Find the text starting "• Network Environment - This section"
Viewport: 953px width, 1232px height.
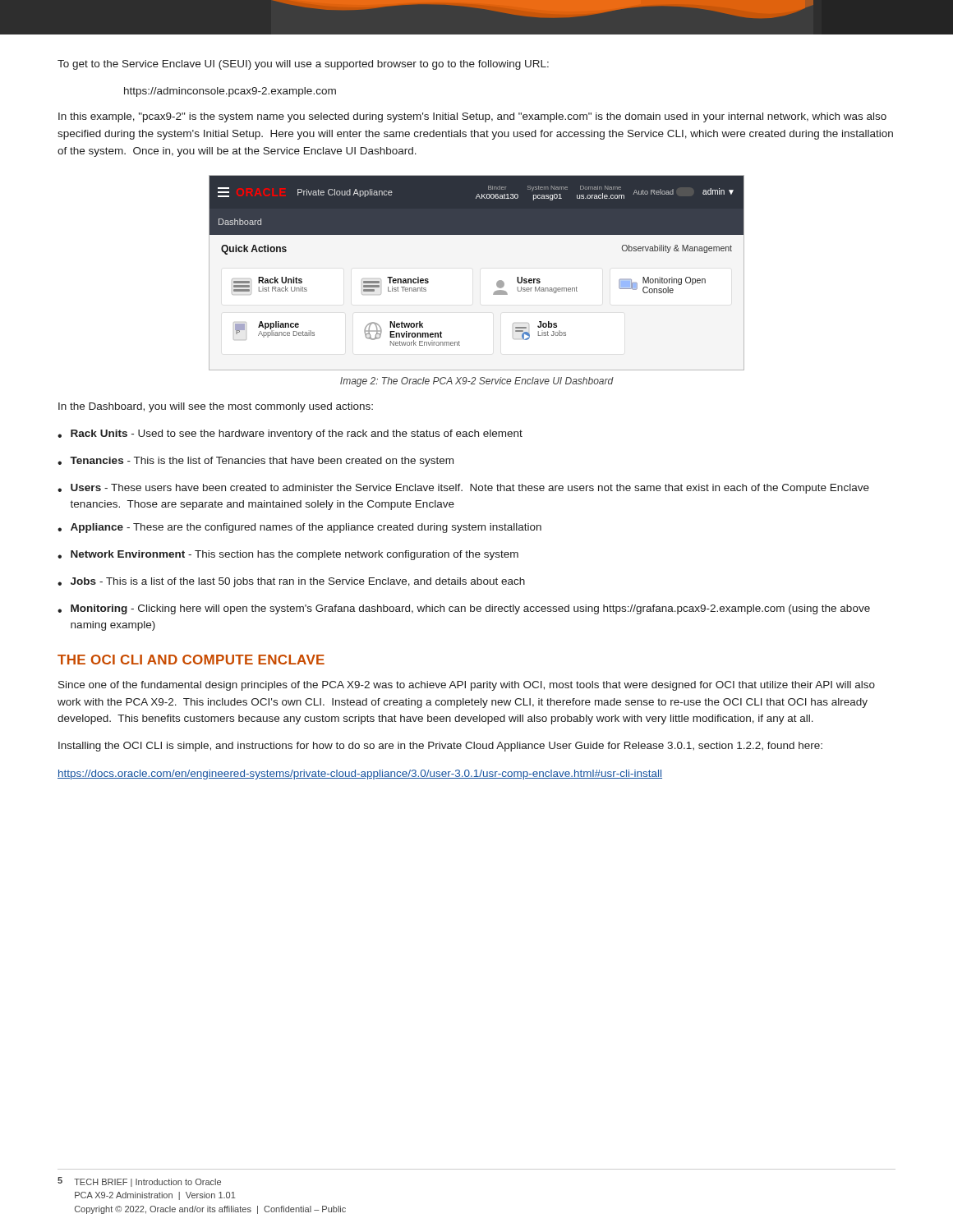pos(288,557)
